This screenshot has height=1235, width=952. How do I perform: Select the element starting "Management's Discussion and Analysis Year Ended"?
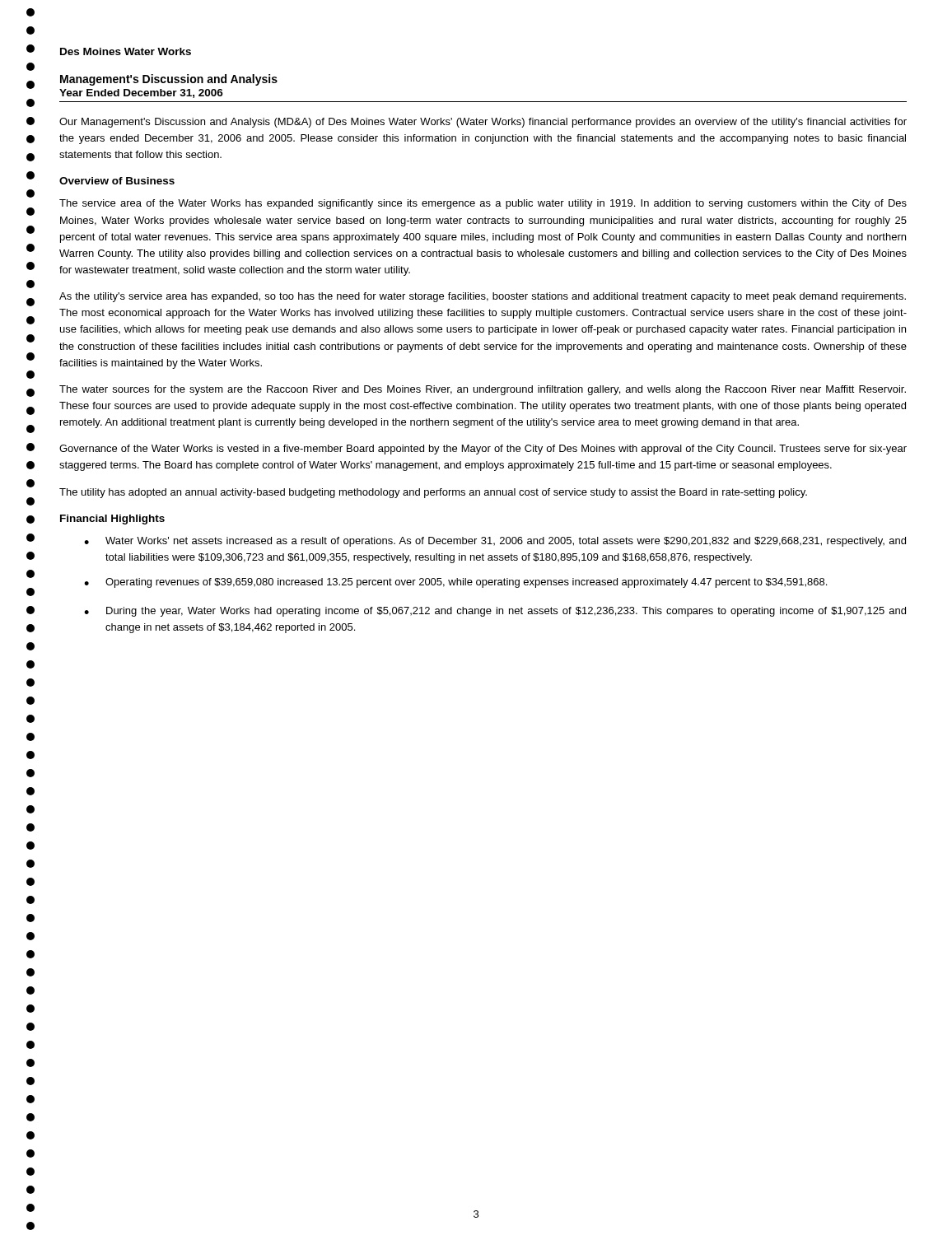(x=168, y=86)
